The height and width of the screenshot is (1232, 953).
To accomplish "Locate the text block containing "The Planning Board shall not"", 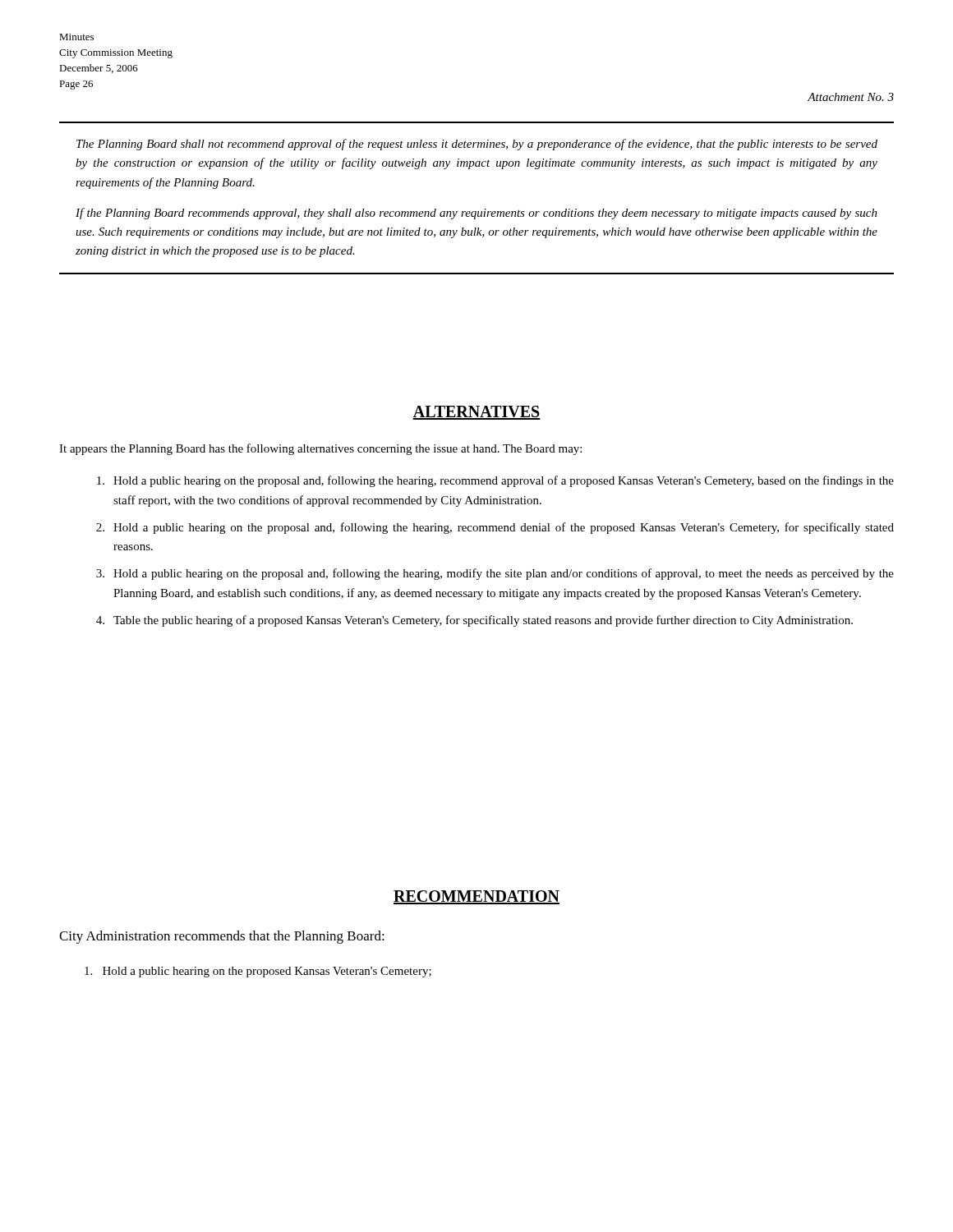I will (x=477, y=145).
